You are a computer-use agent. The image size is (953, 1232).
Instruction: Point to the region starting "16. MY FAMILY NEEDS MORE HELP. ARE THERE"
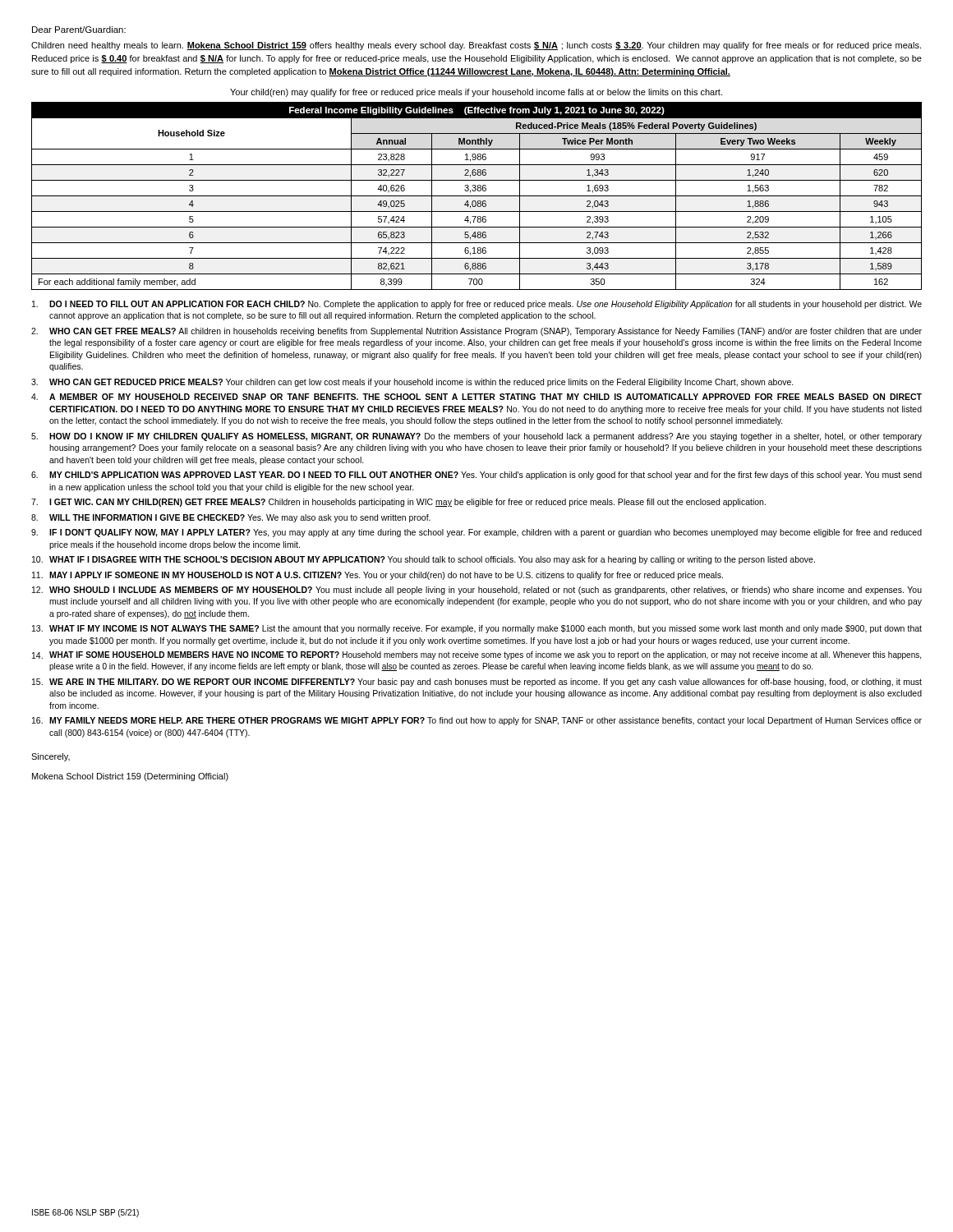pos(476,727)
